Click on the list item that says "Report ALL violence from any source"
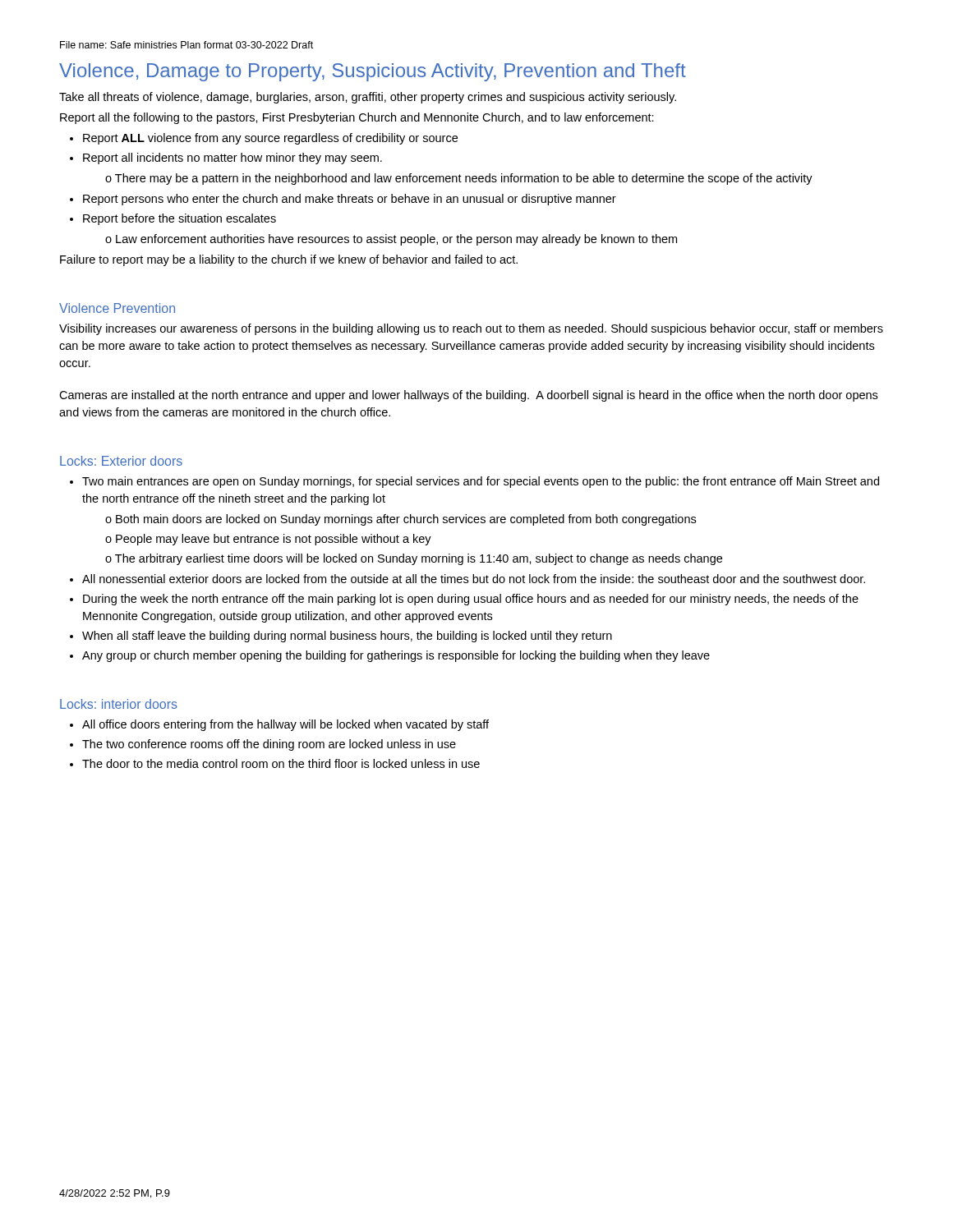The width and height of the screenshot is (953, 1232). (270, 139)
